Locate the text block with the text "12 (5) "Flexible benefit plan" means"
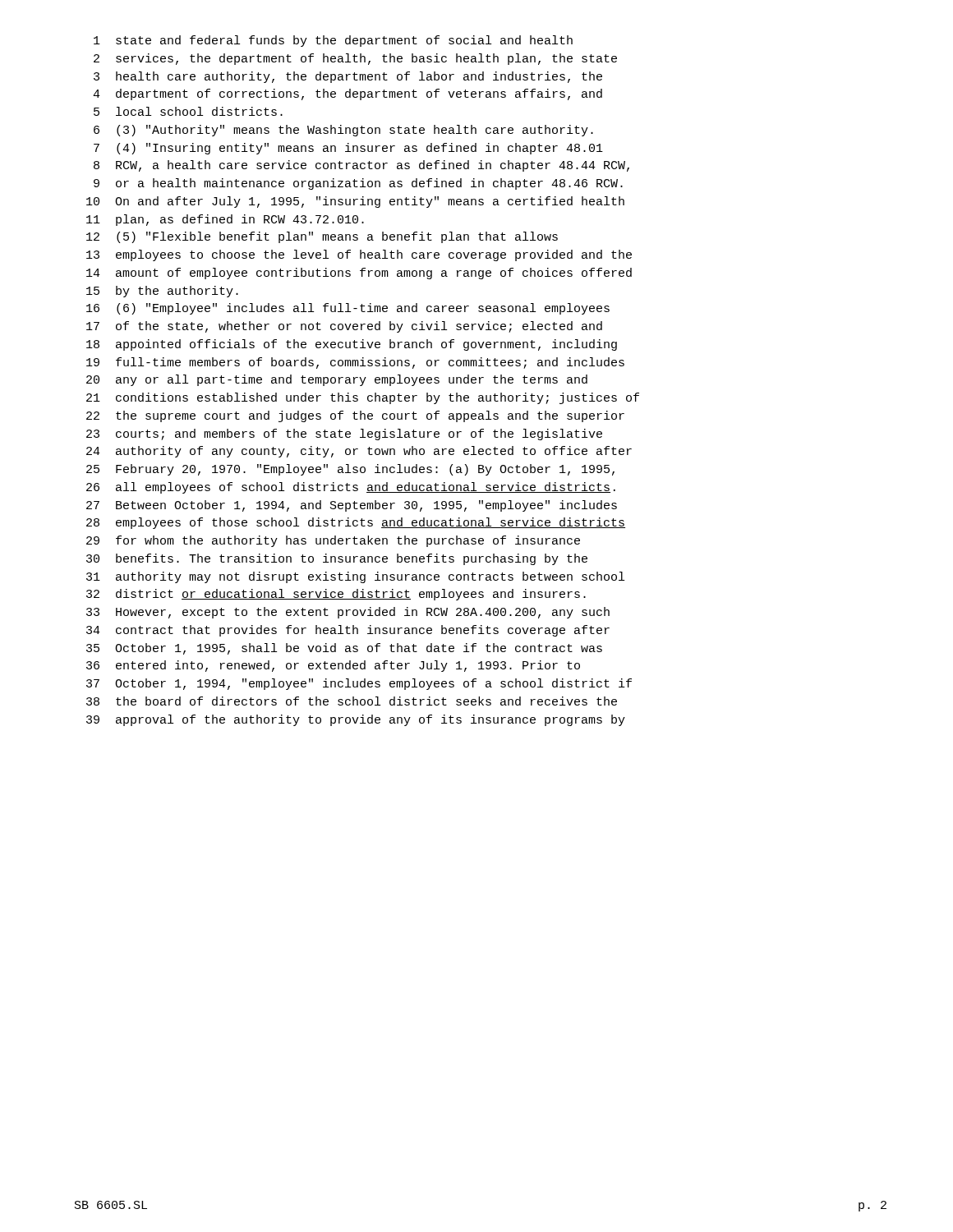This screenshot has width=953, height=1232. 481,265
